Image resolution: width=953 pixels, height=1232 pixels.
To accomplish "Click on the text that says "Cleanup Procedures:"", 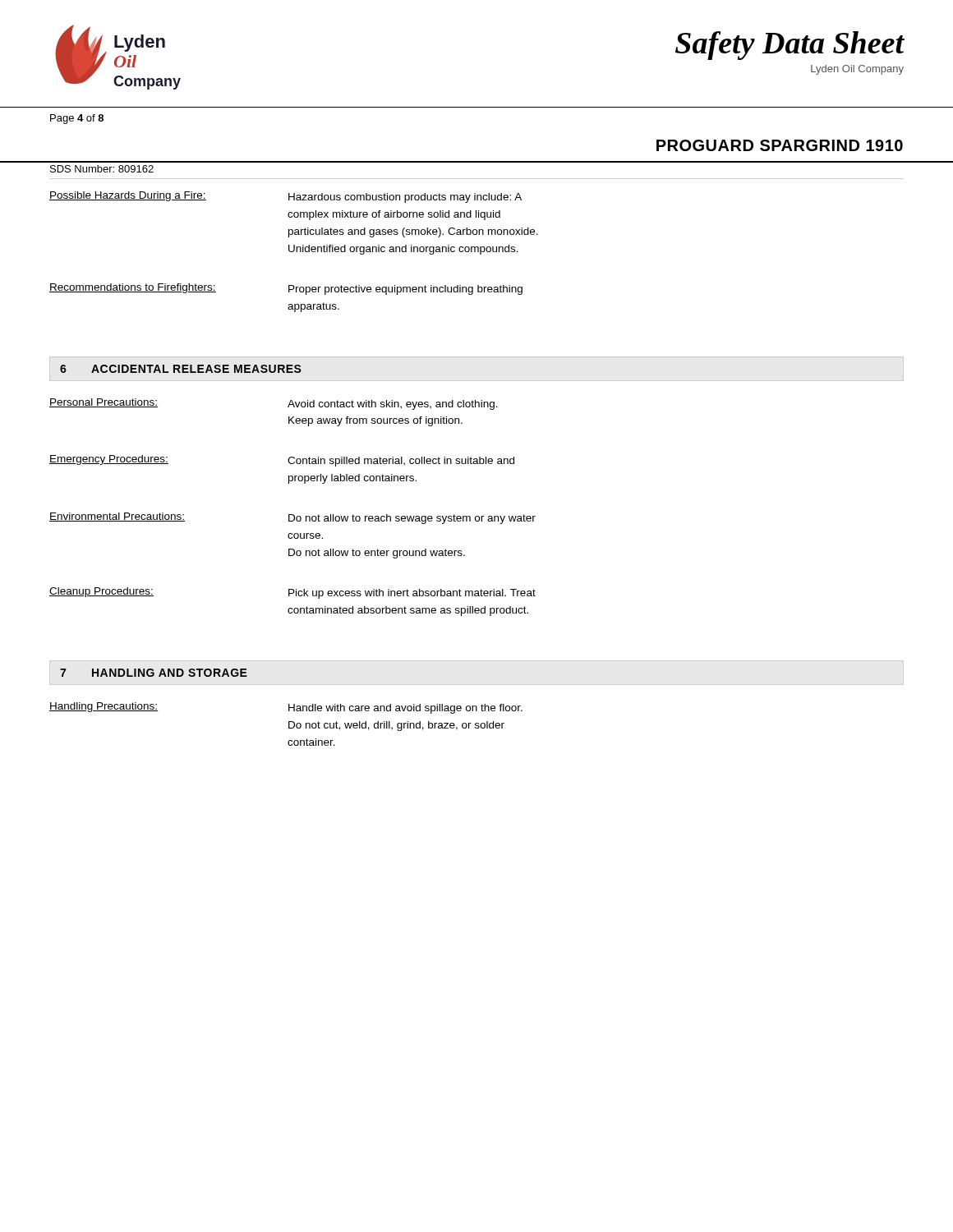I will tap(101, 591).
